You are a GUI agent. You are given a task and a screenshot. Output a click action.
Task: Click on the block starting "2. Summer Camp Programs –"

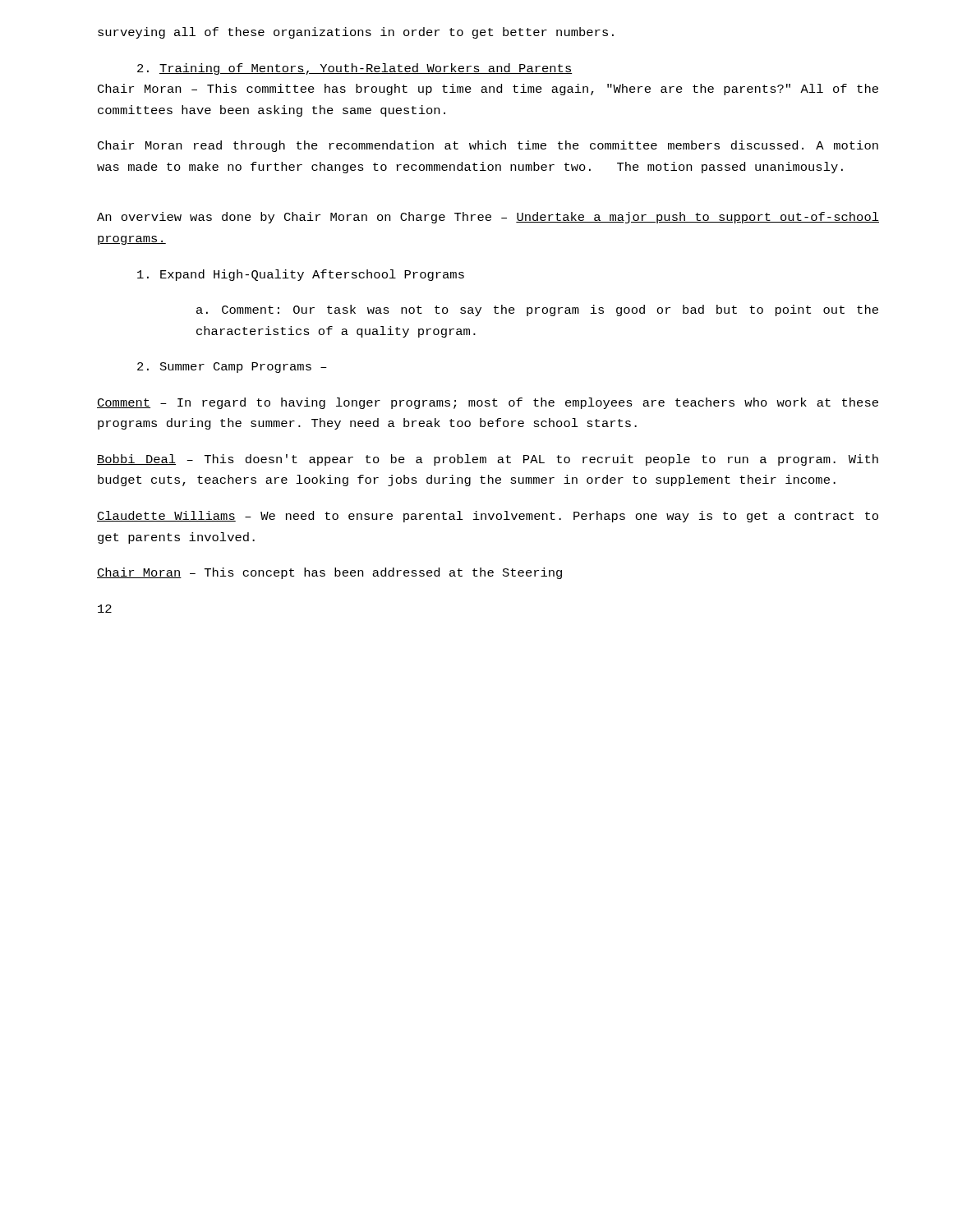pos(232,368)
